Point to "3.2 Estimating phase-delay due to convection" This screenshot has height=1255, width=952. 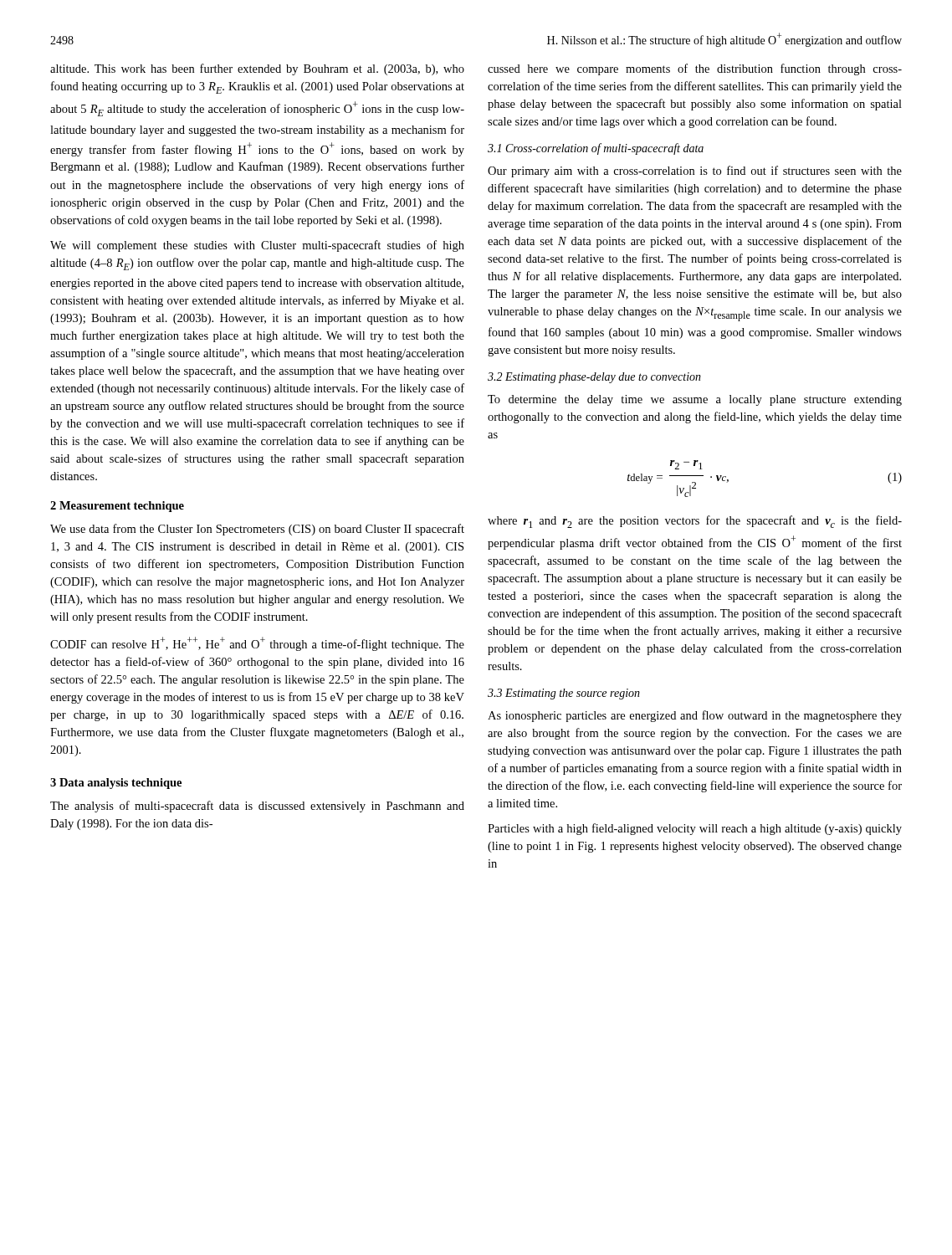pyautogui.click(x=594, y=377)
